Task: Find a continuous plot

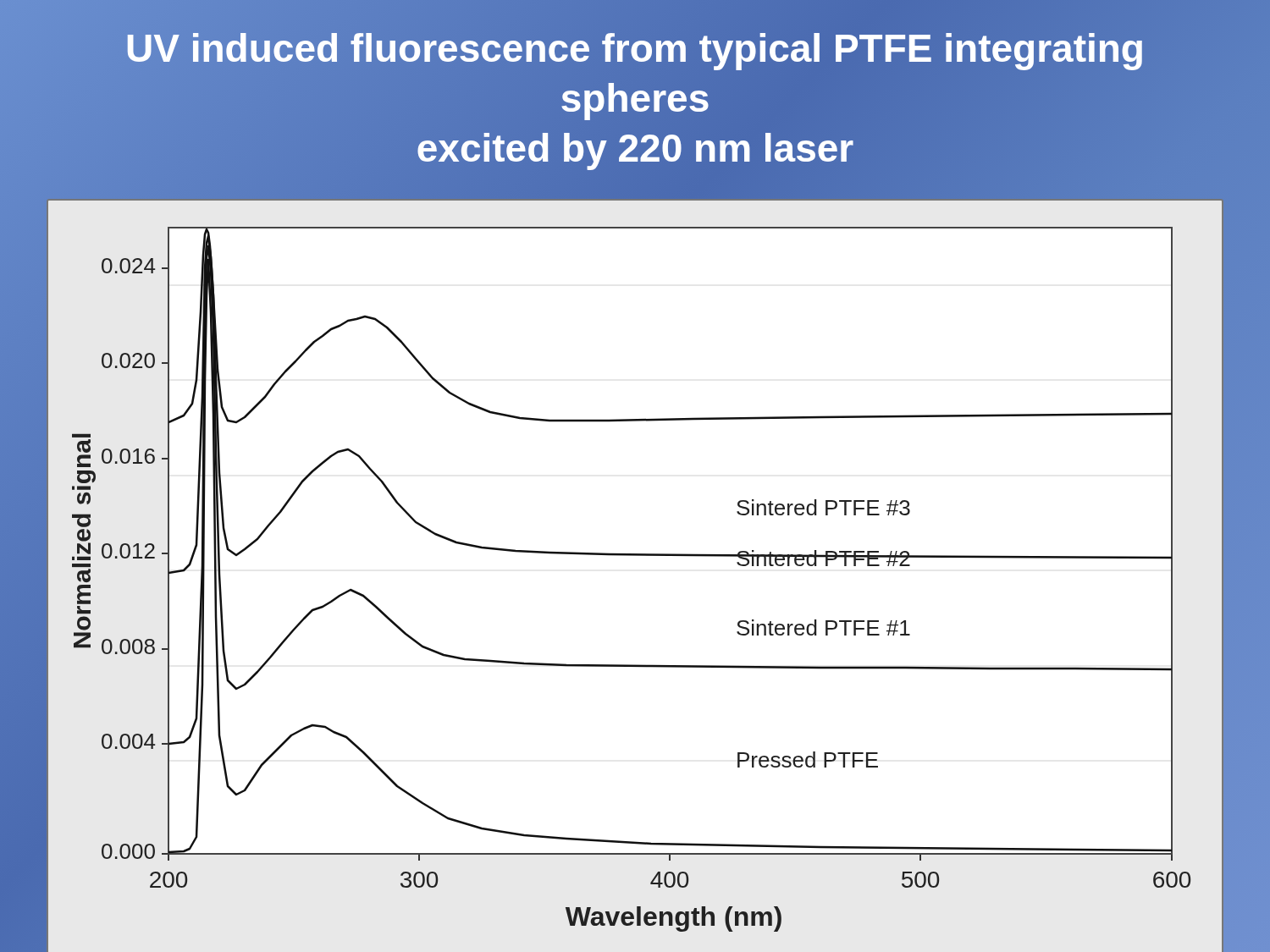Action: [635, 575]
